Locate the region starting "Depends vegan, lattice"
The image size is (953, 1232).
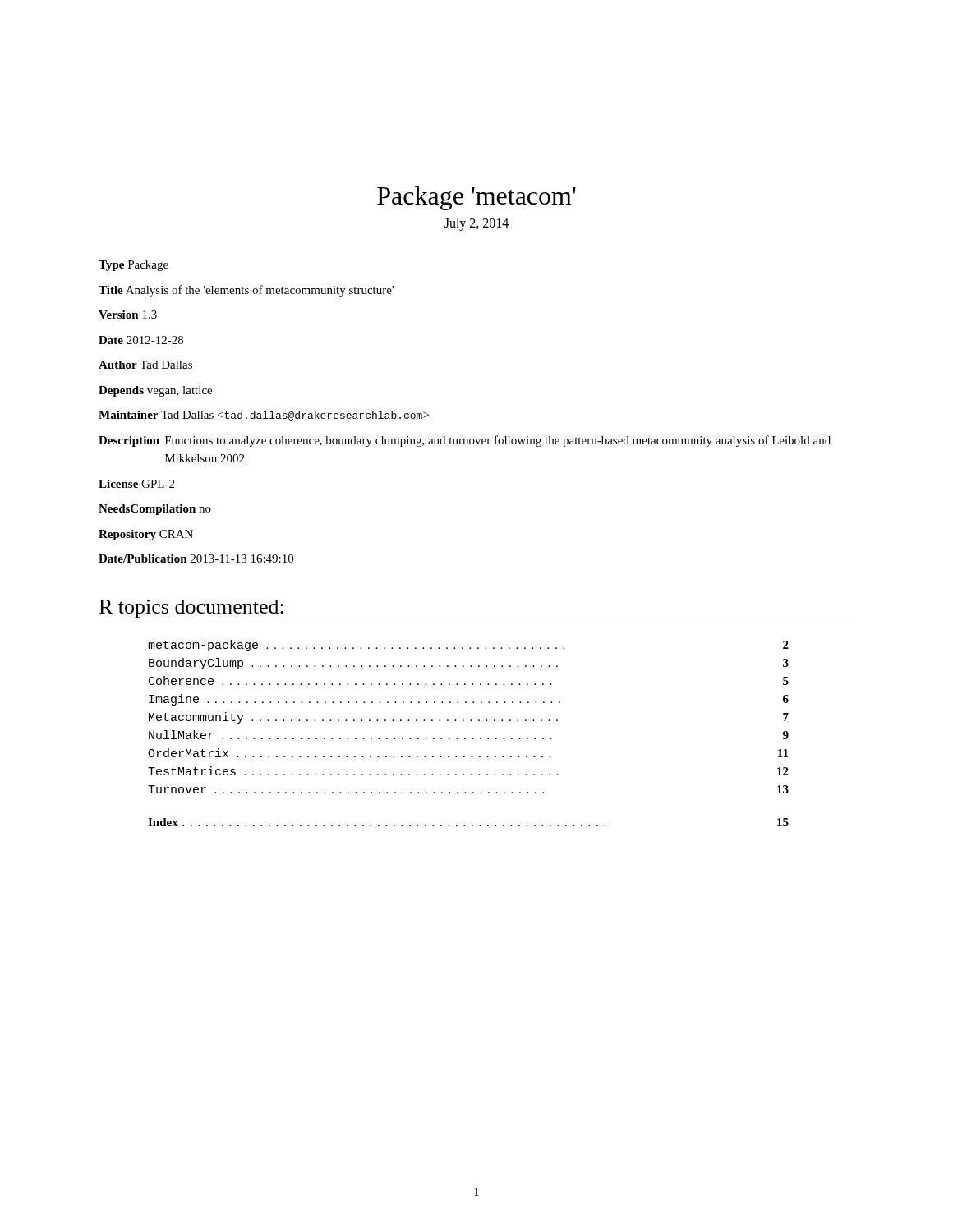156,390
